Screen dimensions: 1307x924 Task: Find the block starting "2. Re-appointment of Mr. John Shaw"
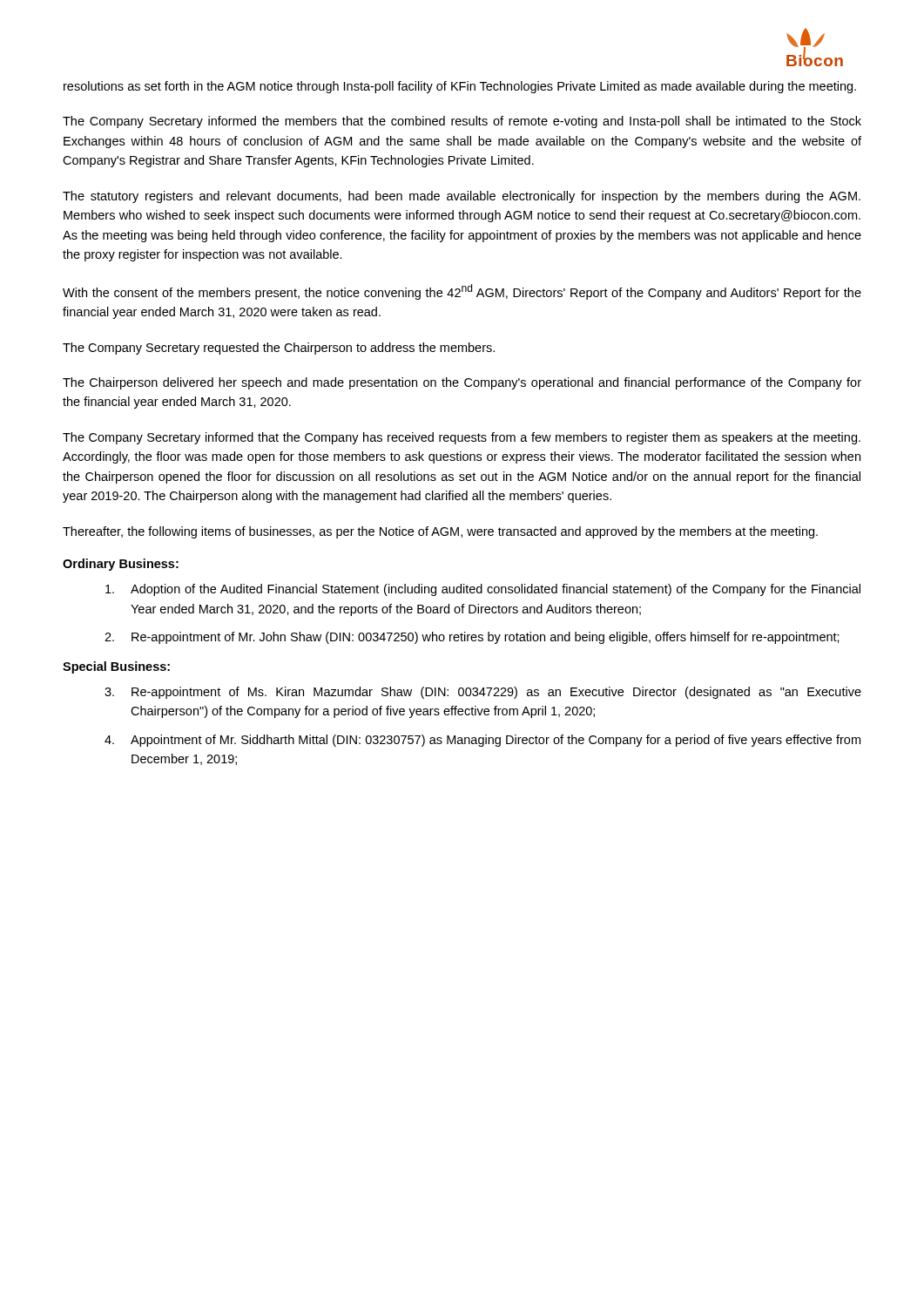462,637
